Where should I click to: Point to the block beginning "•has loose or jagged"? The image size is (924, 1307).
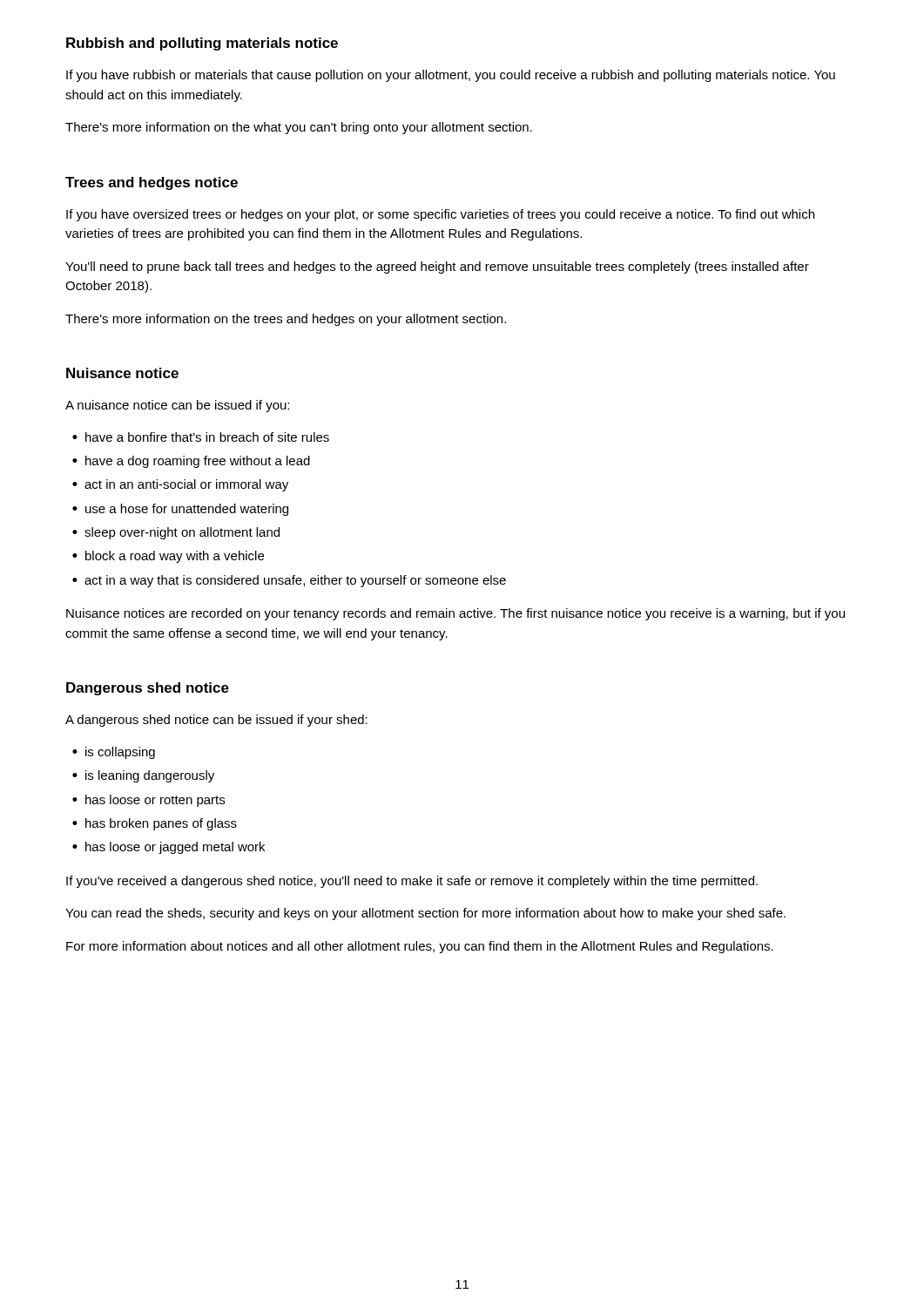tap(169, 848)
